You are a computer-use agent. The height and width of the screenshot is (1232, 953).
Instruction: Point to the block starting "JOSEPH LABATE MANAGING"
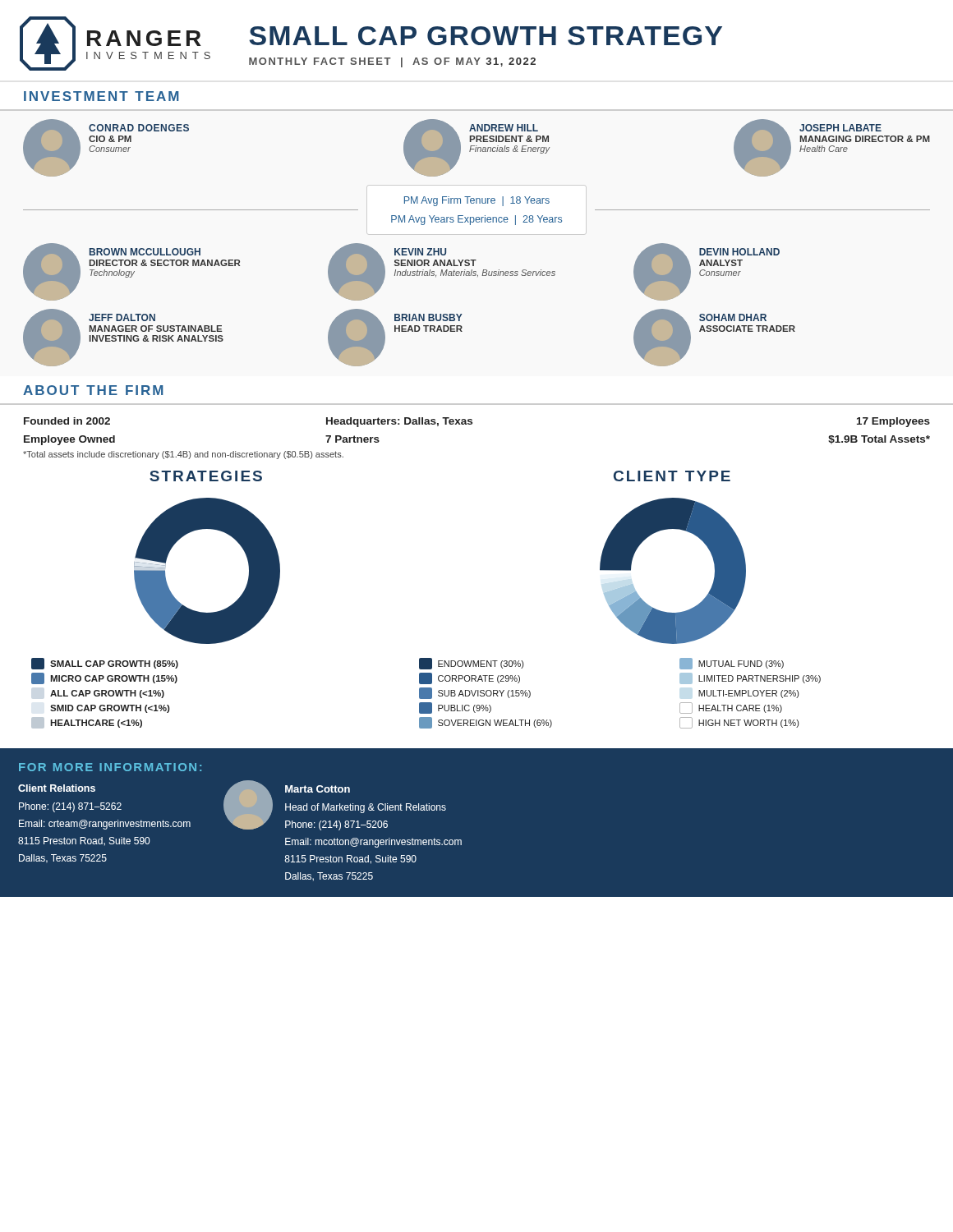(x=832, y=148)
